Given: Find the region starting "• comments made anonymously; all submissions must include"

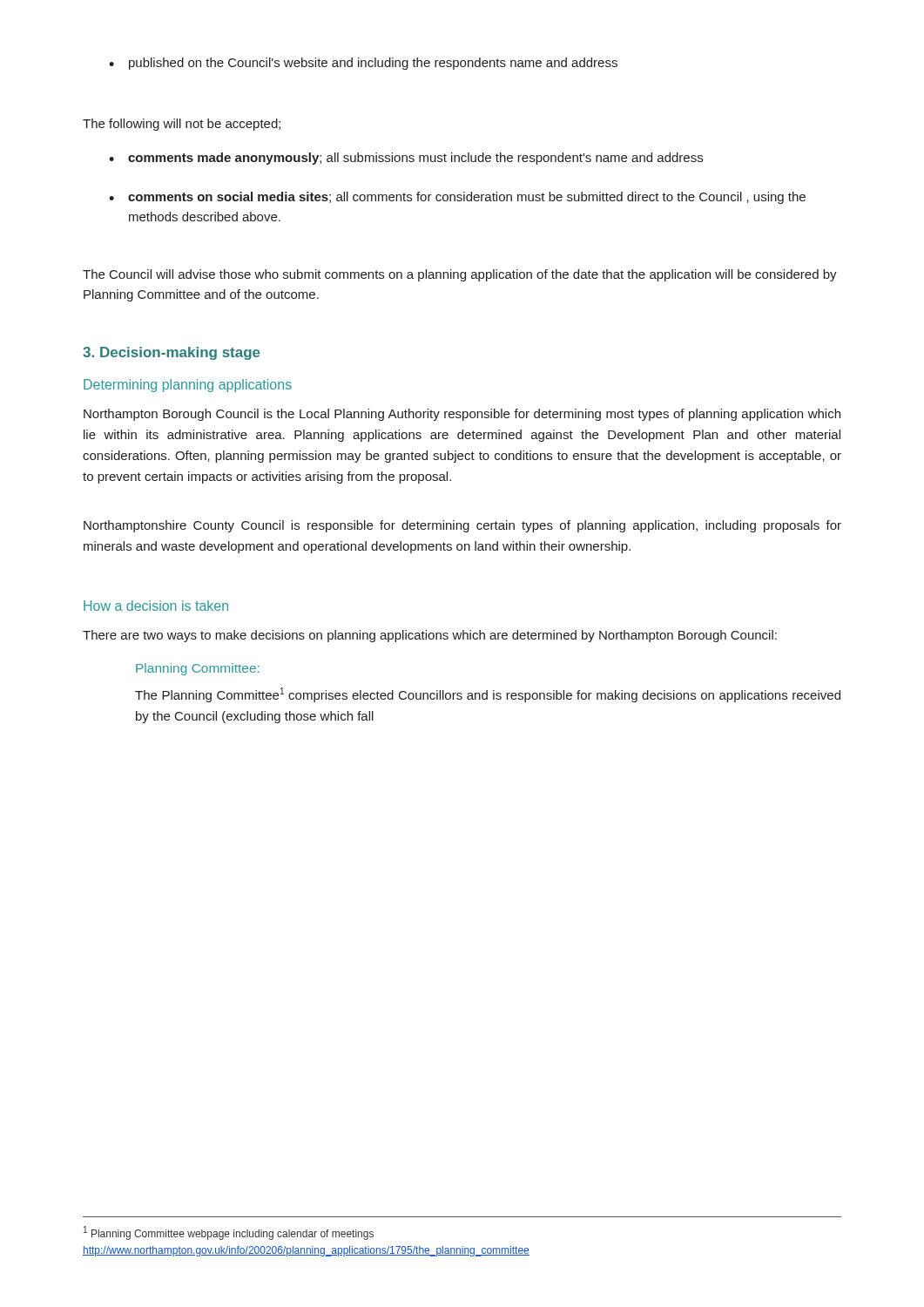Looking at the screenshot, I should click(x=475, y=160).
